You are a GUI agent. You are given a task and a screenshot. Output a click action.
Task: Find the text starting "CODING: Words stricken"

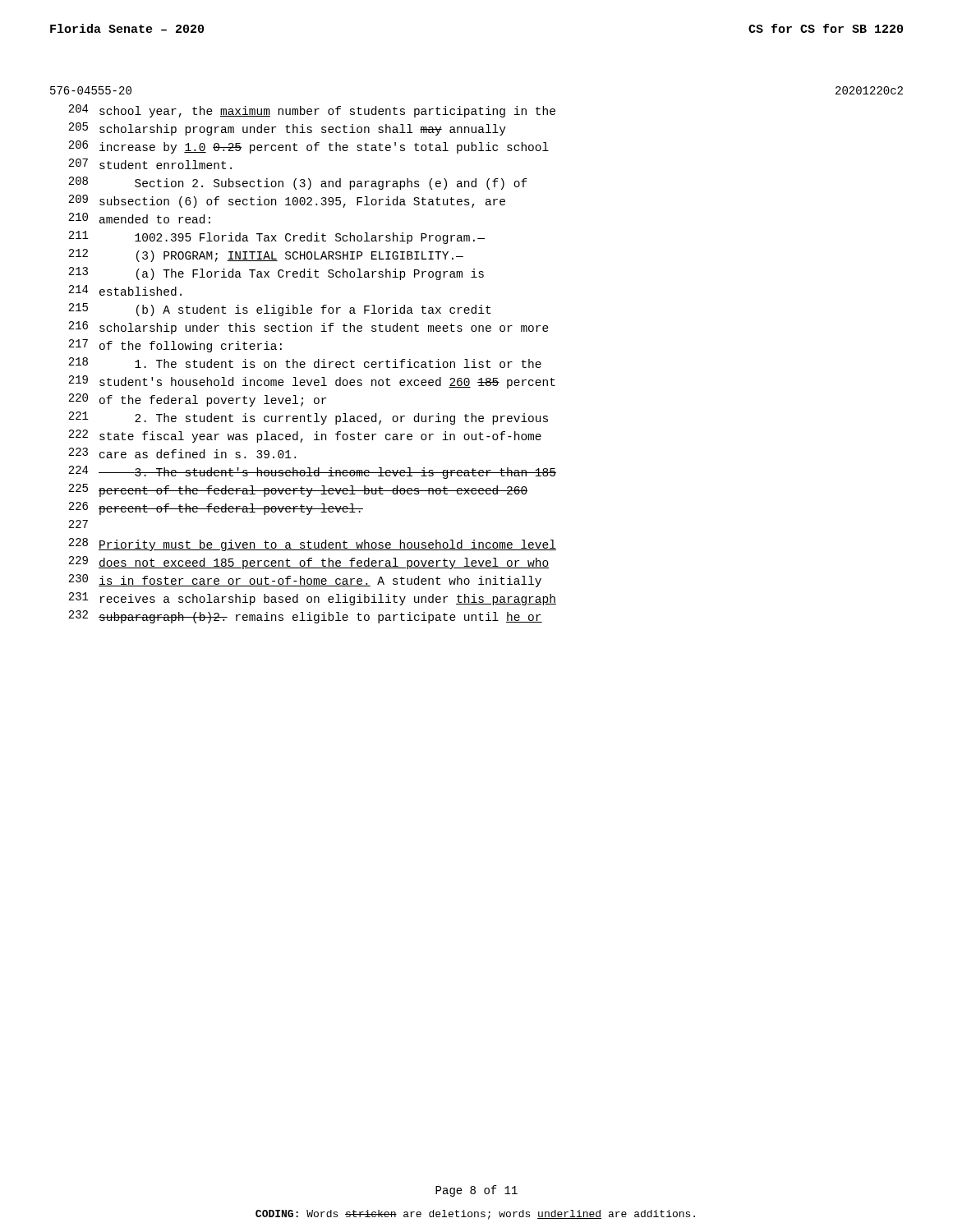pos(476,1214)
